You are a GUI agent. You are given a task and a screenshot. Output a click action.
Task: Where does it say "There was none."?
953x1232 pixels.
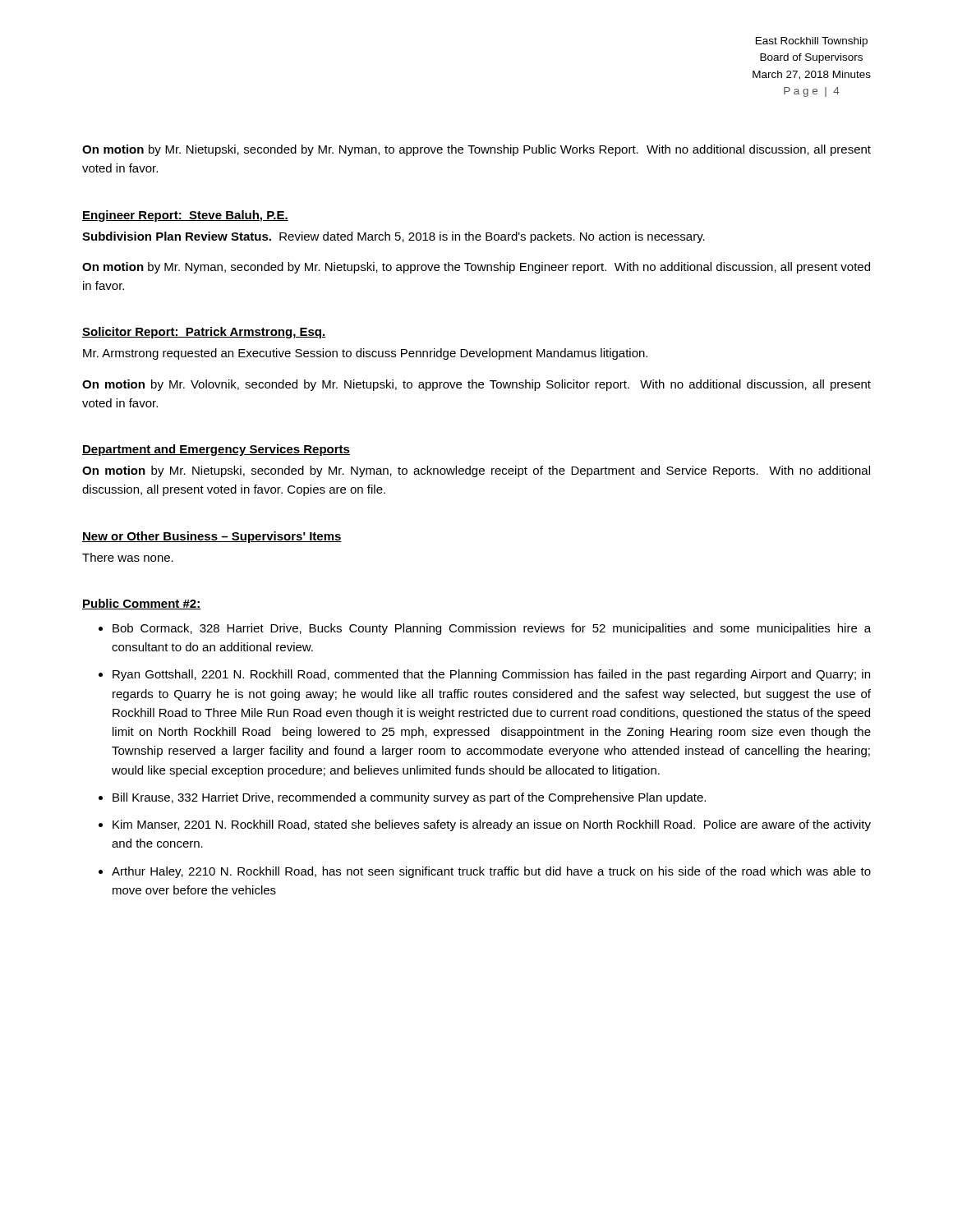[x=128, y=557]
